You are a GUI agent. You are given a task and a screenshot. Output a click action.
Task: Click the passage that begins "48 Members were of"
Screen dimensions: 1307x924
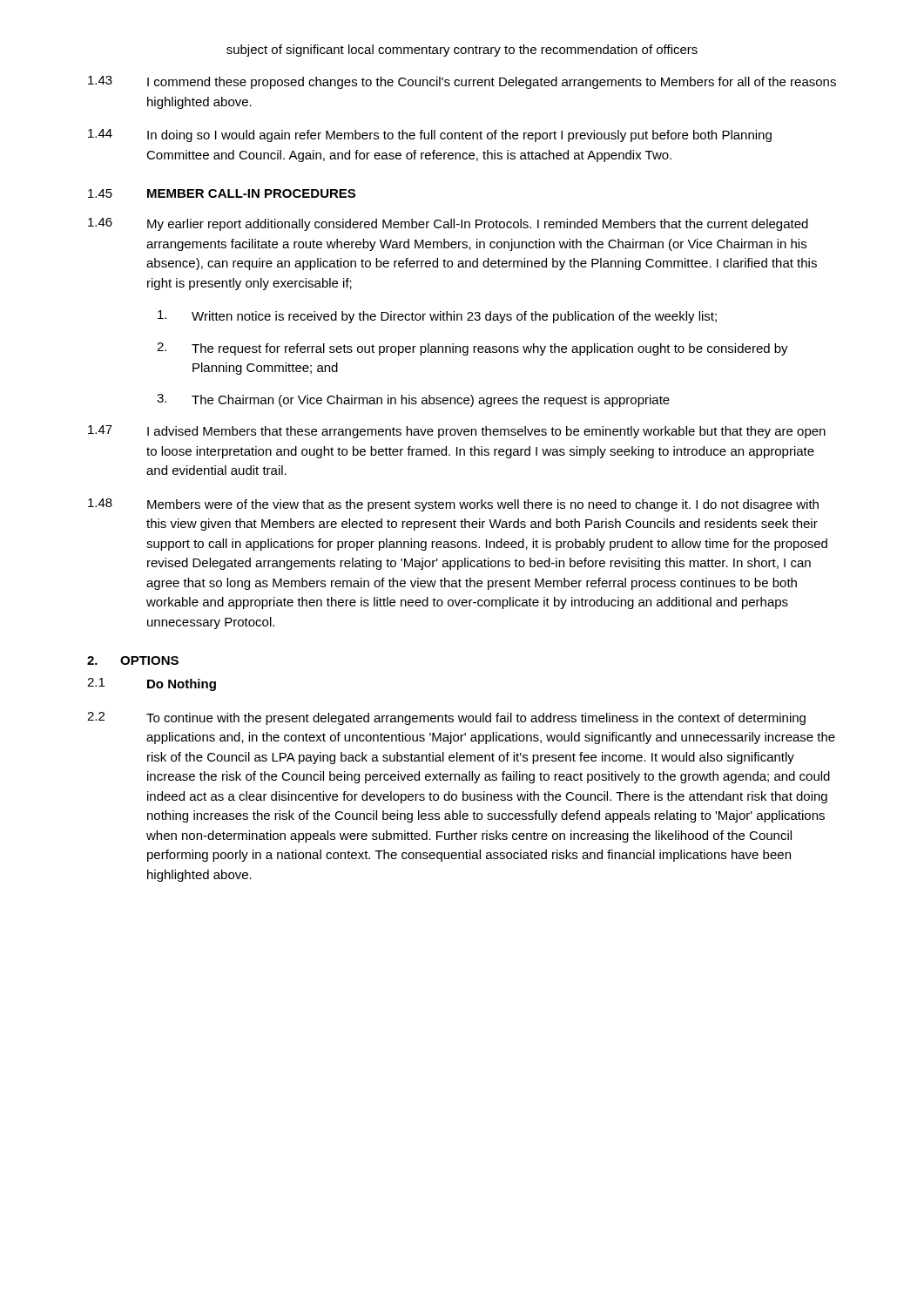[462, 563]
